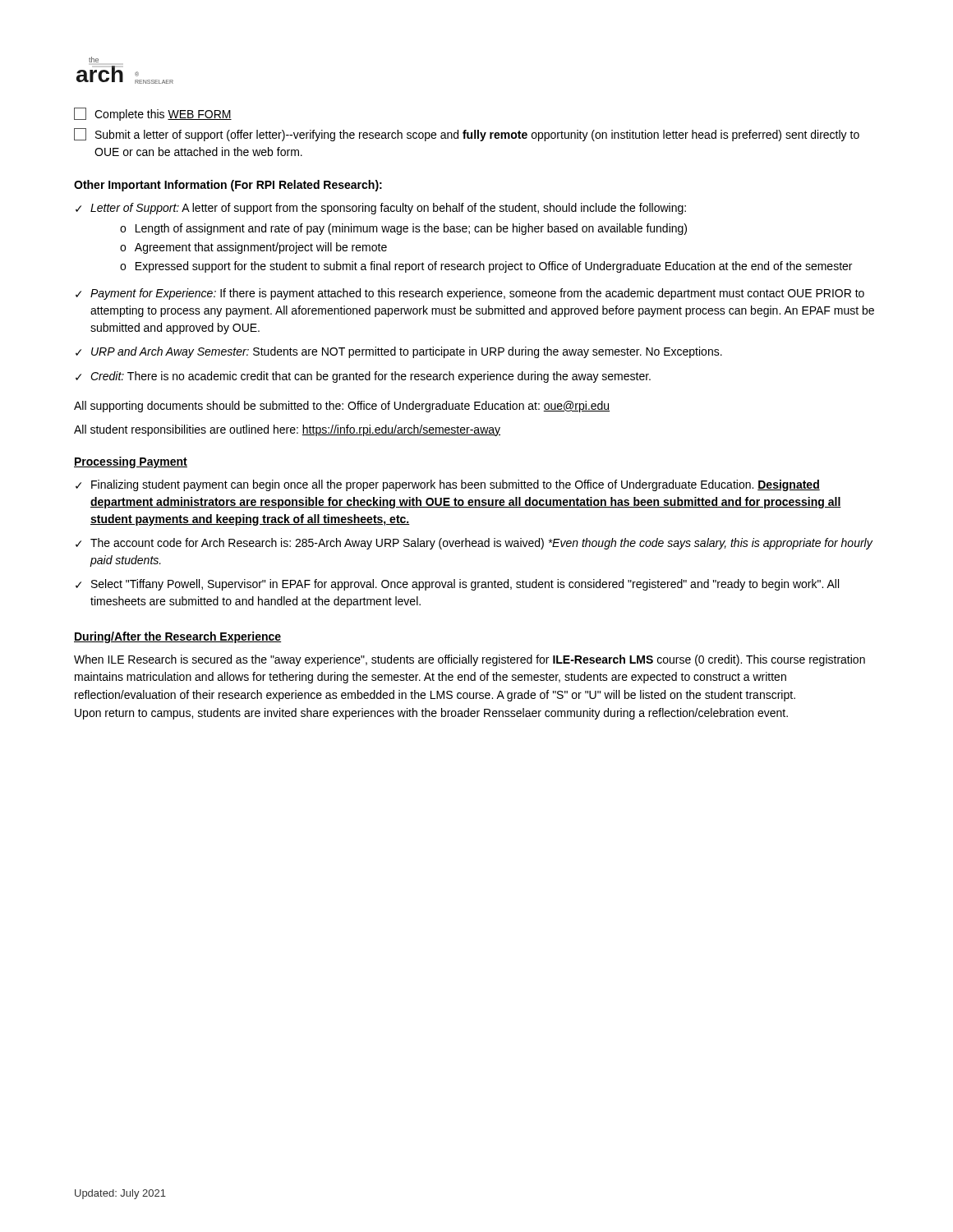The height and width of the screenshot is (1232, 953).
Task: Select the region starting "During/After the Research Experience"
Action: [x=177, y=636]
